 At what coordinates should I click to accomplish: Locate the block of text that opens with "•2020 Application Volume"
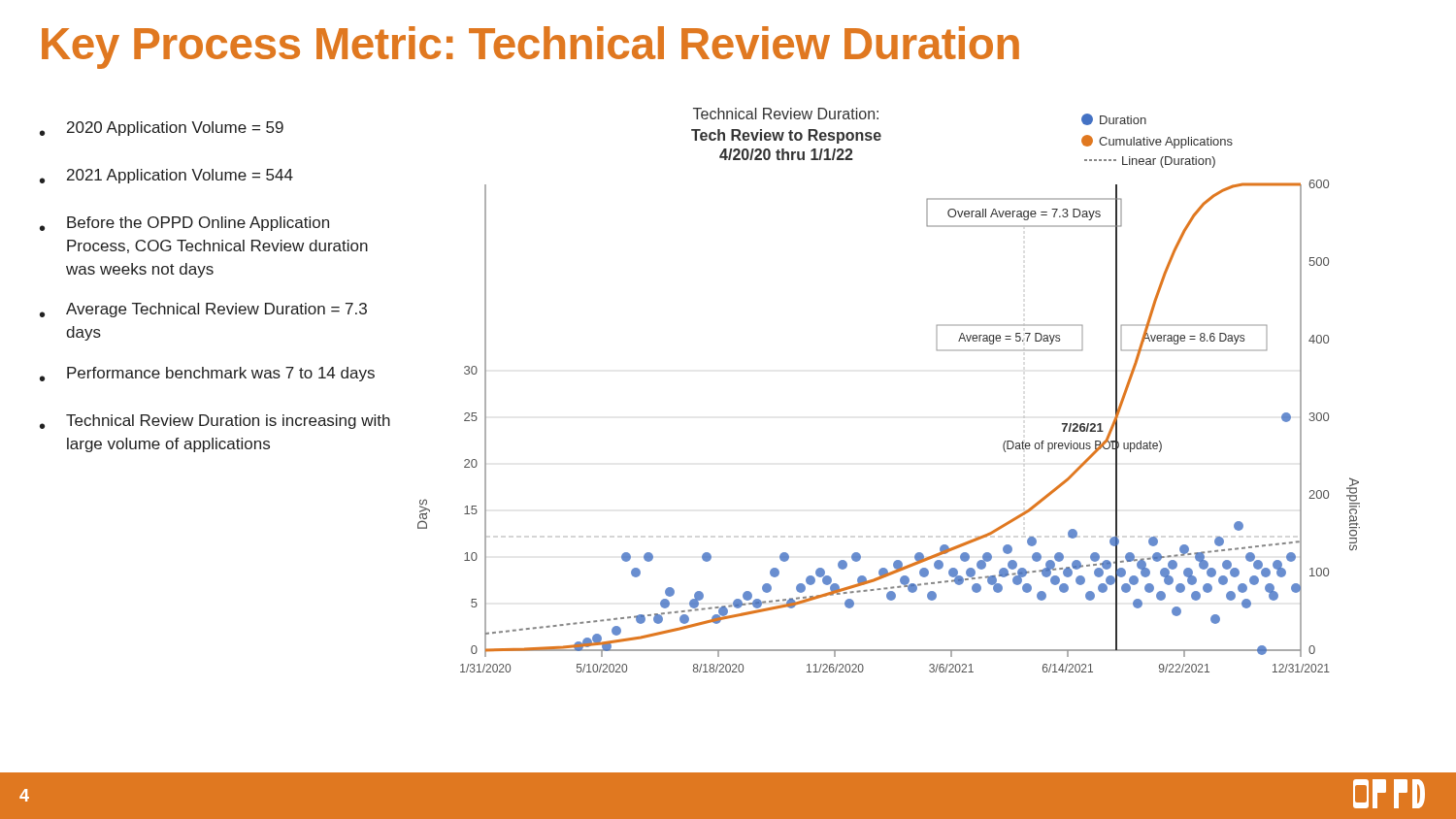(x=162, y=129)
